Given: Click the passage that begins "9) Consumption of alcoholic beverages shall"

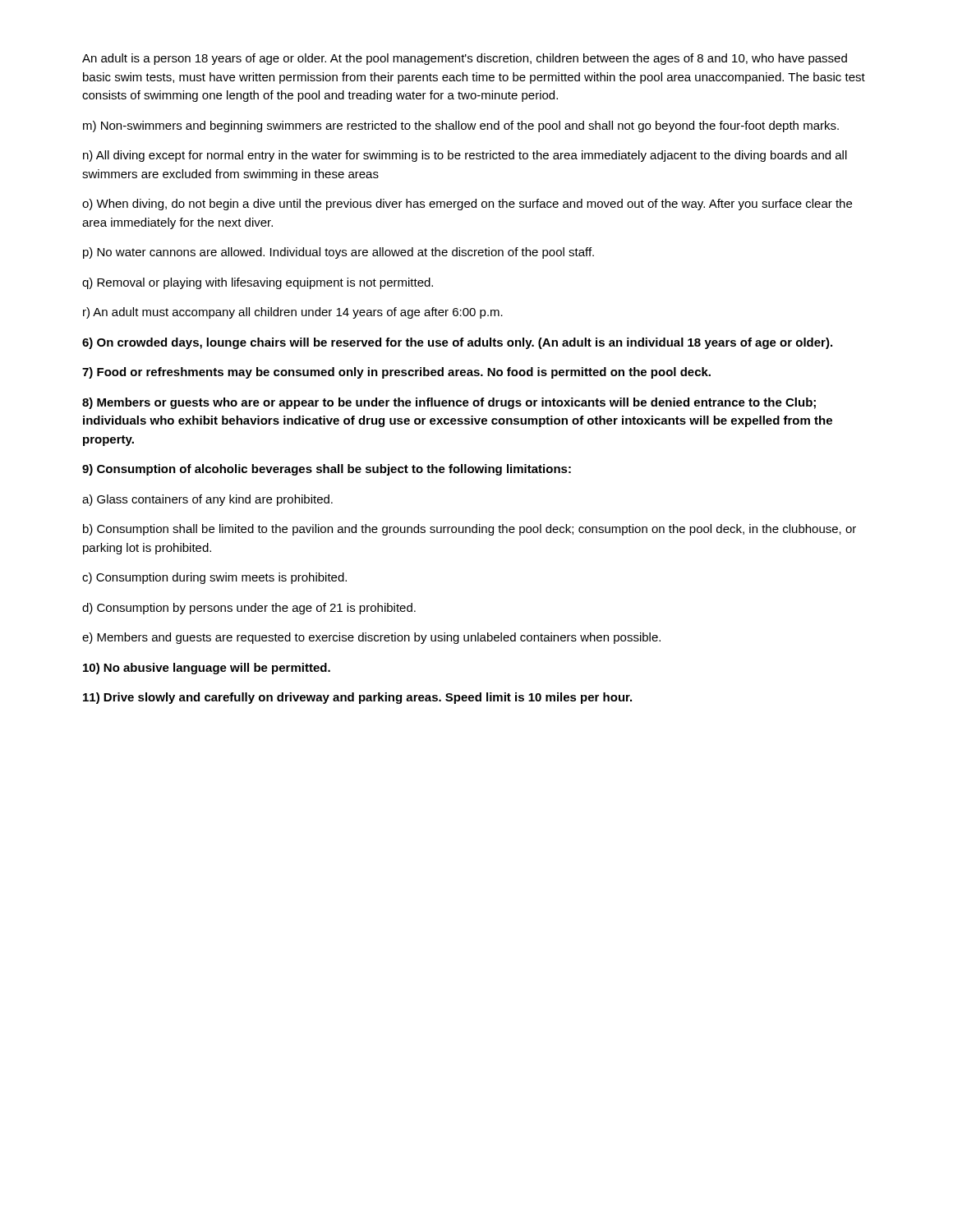Looking at the screenshot, I should pyautogui.click(x=327, y=469).
